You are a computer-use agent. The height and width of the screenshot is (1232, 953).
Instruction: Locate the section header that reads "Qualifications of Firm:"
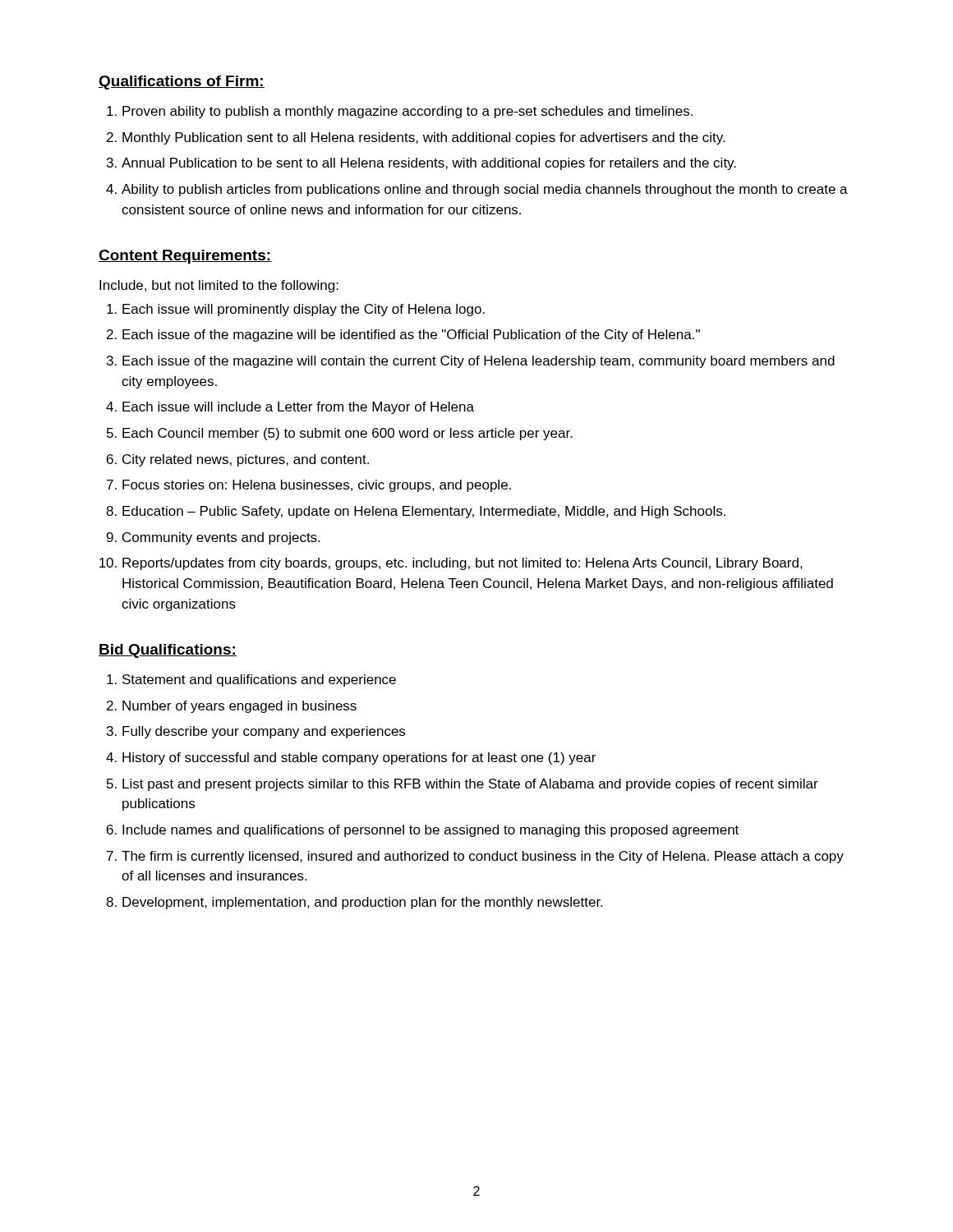point(181,81)
